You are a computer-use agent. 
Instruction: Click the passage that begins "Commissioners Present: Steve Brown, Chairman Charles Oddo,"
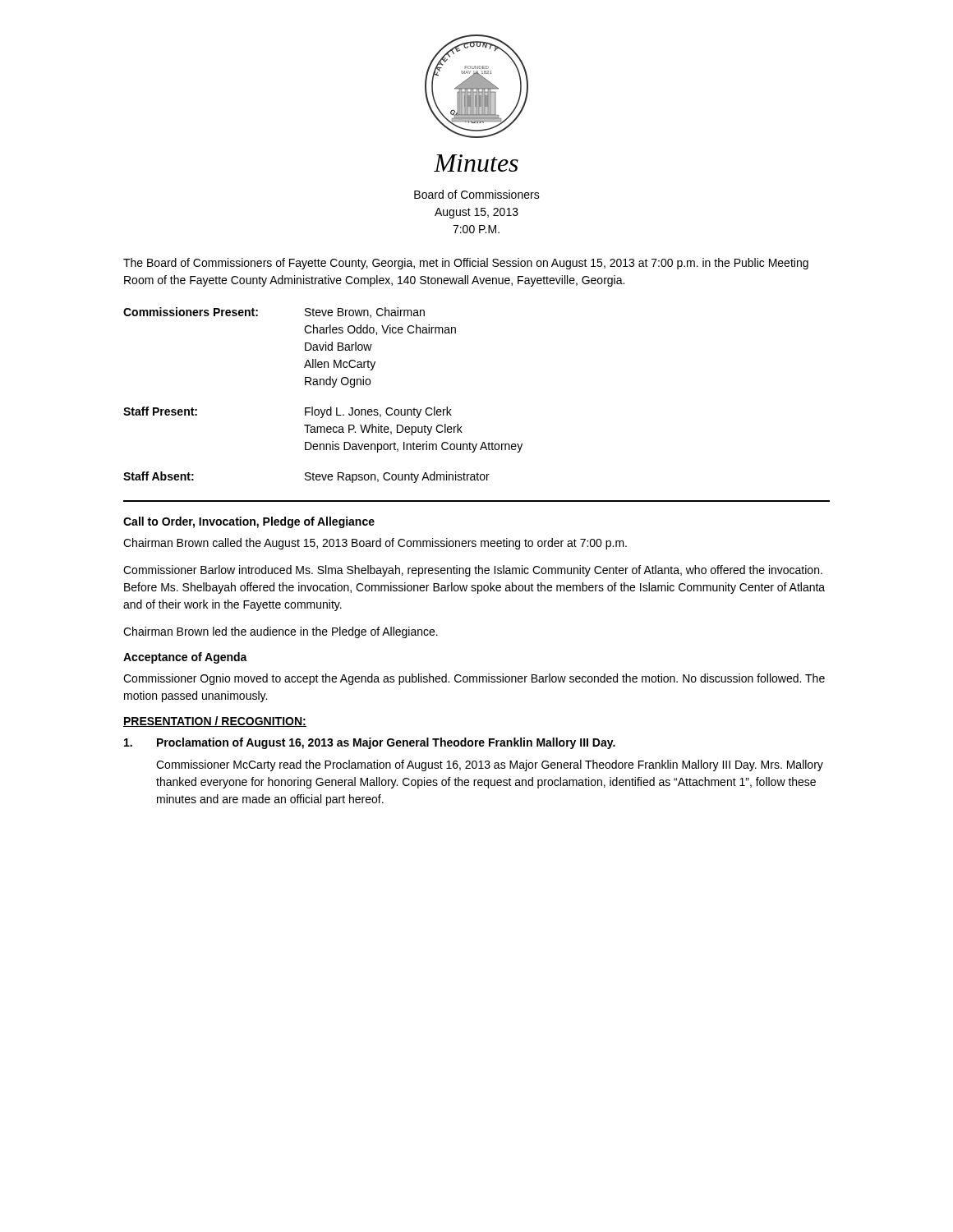tap(188, 313)
